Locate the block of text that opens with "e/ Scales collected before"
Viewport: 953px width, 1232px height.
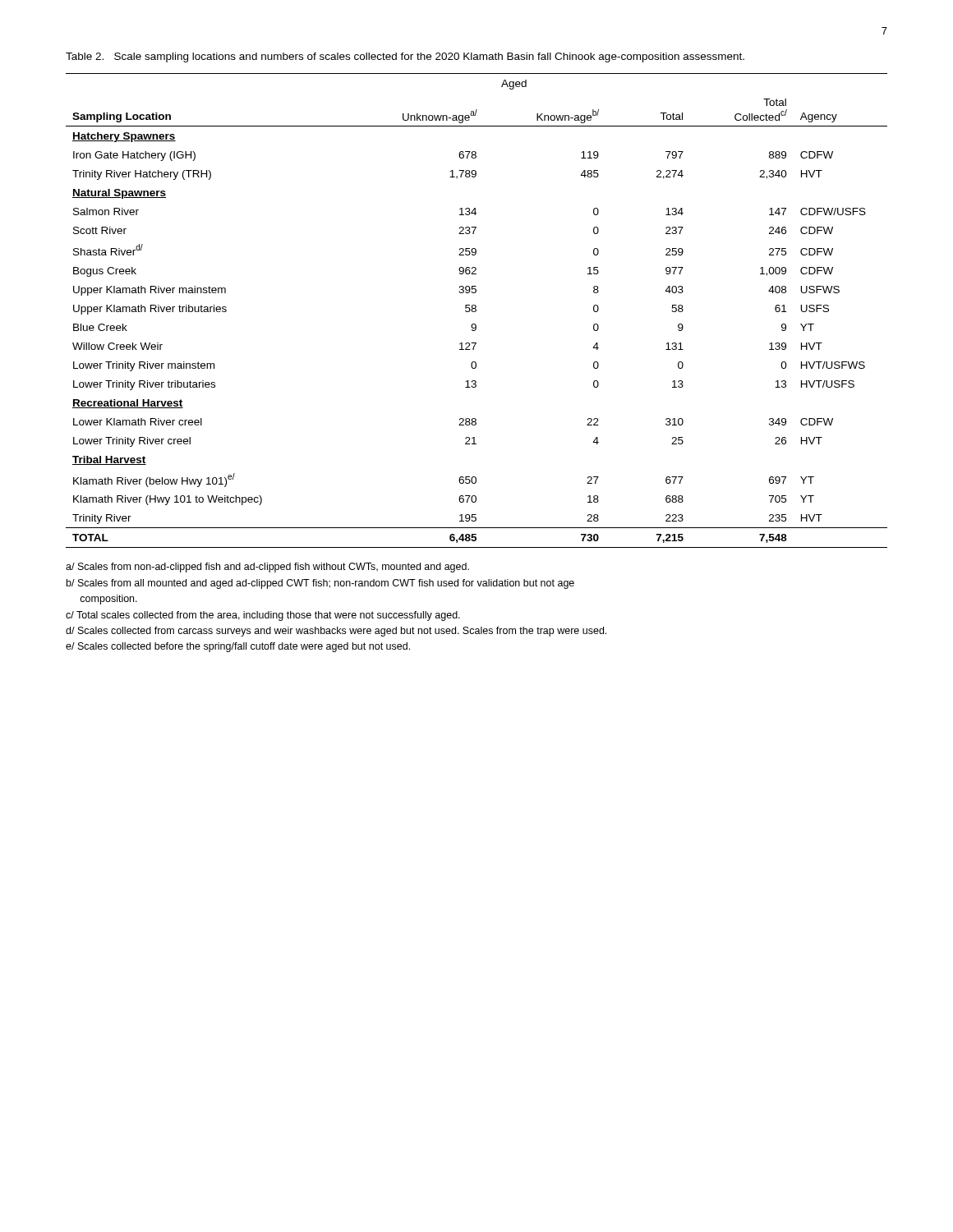[x=238, y=647]
